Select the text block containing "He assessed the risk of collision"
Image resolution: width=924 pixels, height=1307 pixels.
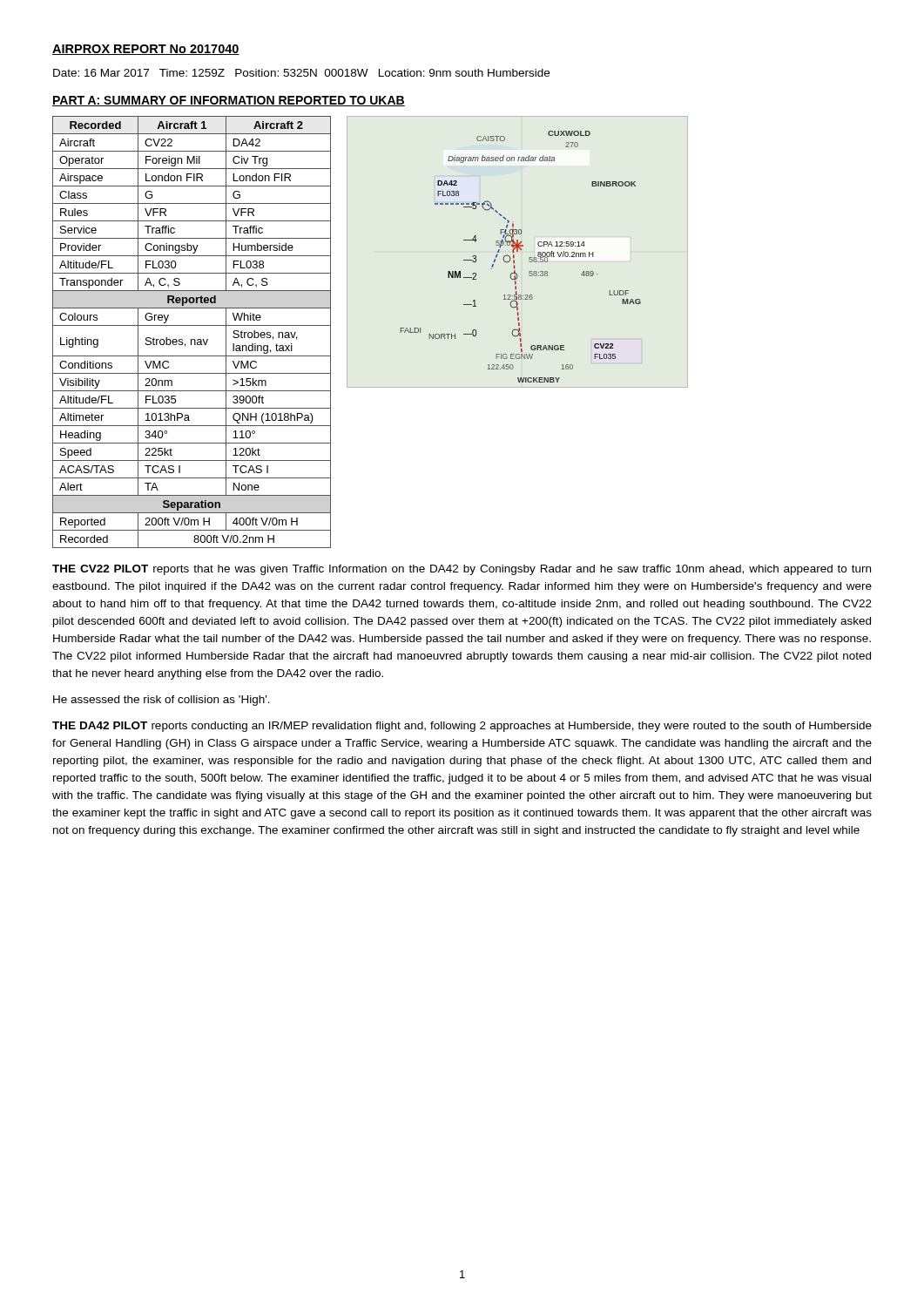coord(161,699)
